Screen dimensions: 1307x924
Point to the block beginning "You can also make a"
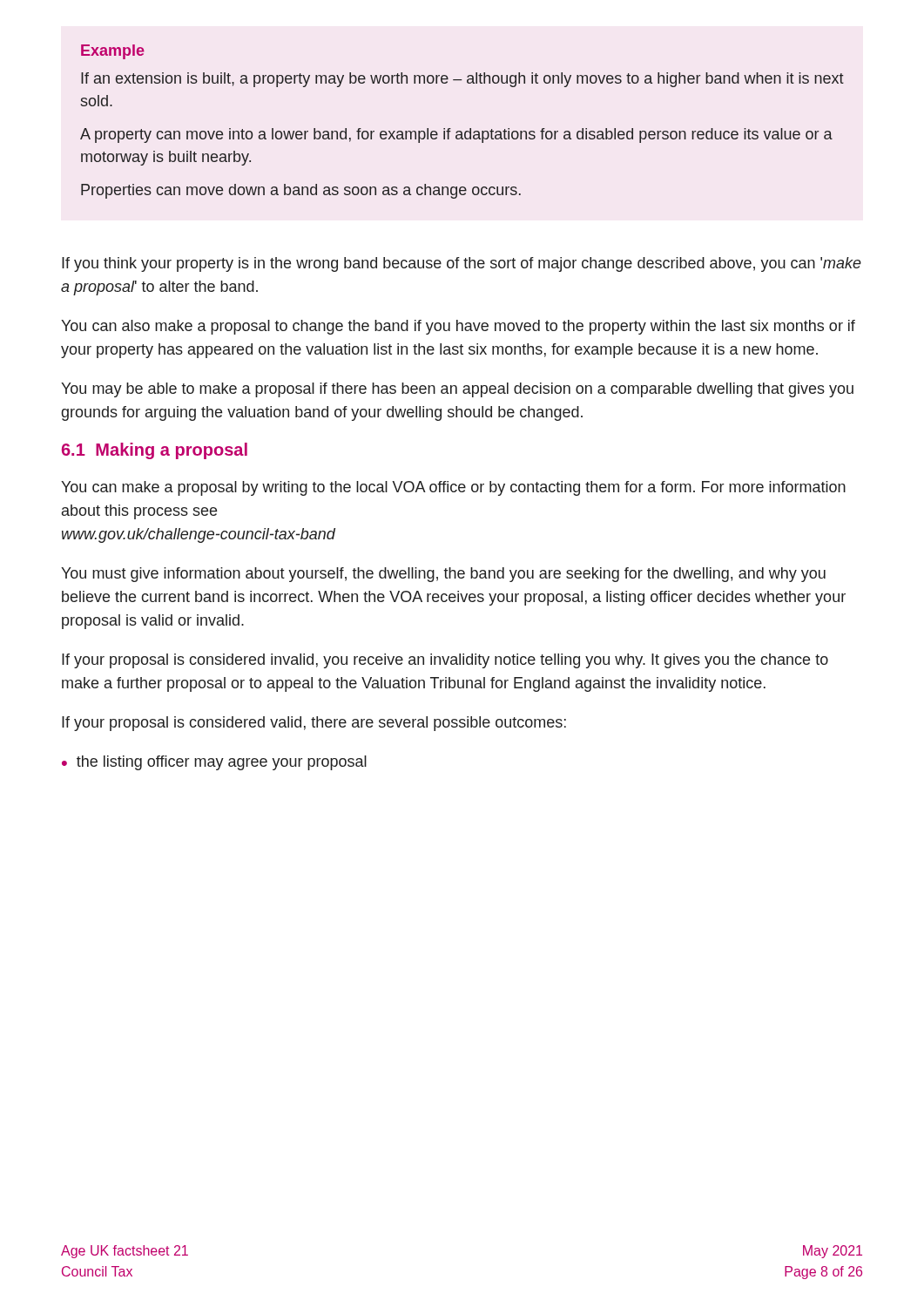tap(458, 338)
